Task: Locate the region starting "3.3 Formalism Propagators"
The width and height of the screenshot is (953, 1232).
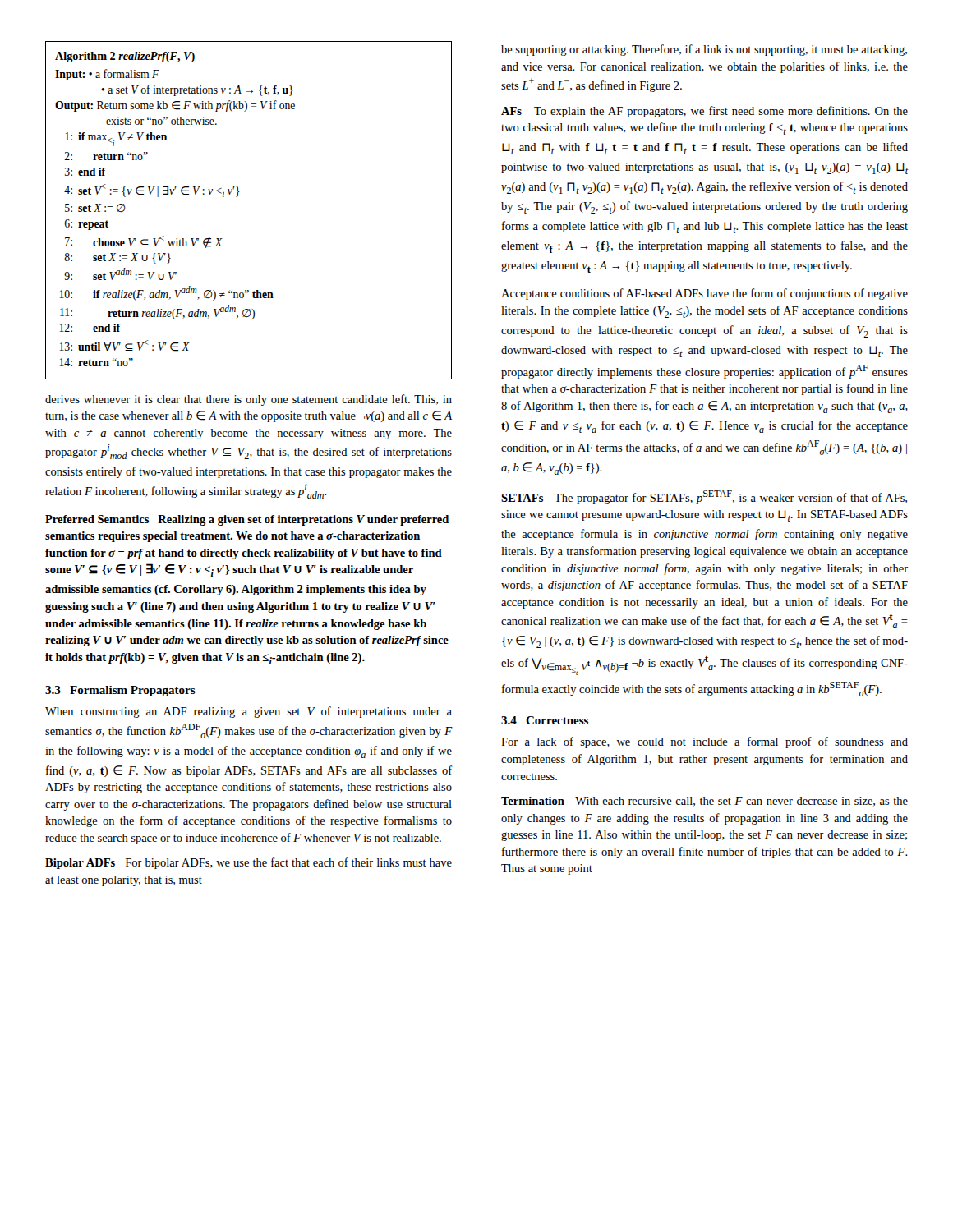Action: point(120,690)
